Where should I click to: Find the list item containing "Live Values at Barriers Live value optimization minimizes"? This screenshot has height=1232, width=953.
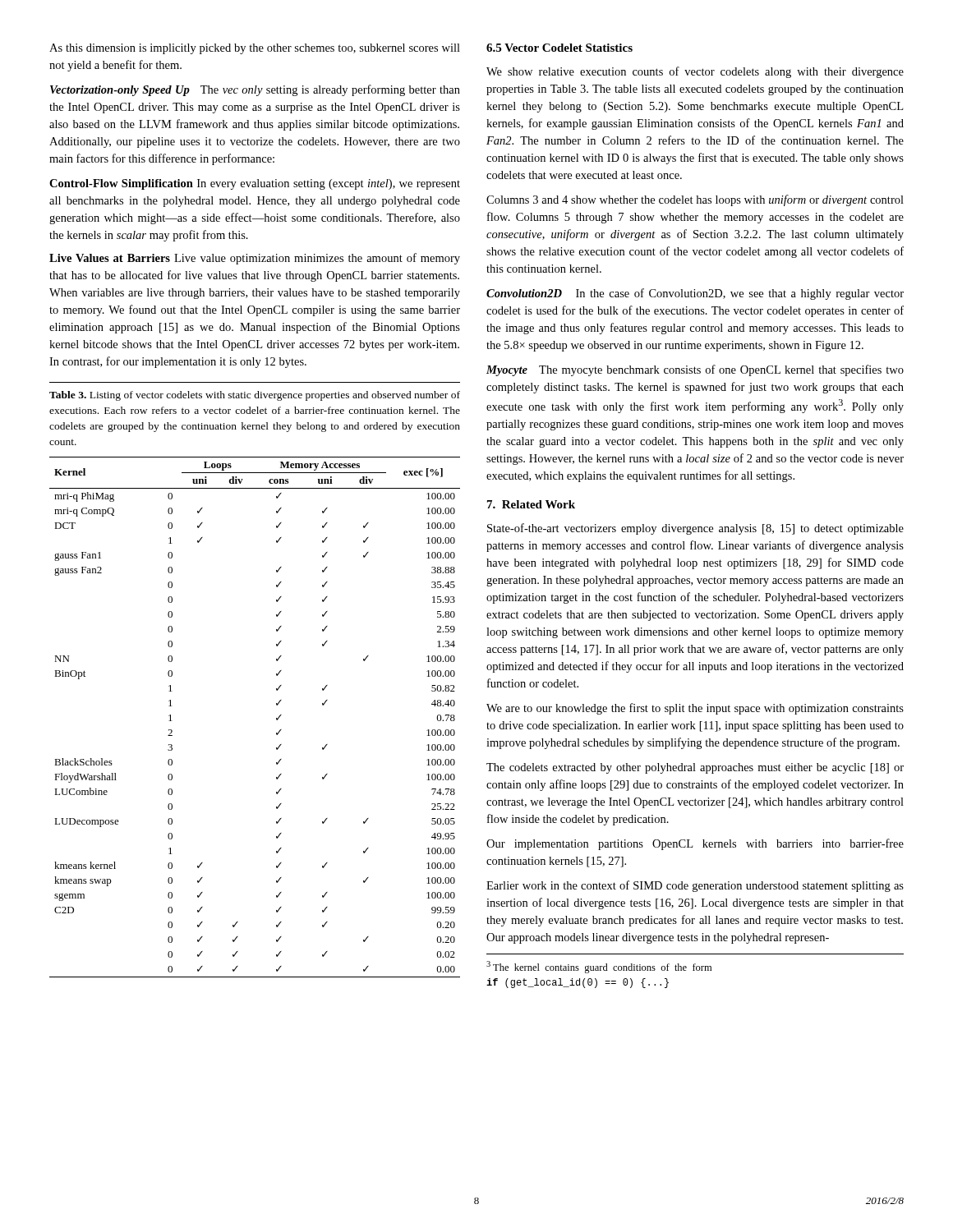255,310
